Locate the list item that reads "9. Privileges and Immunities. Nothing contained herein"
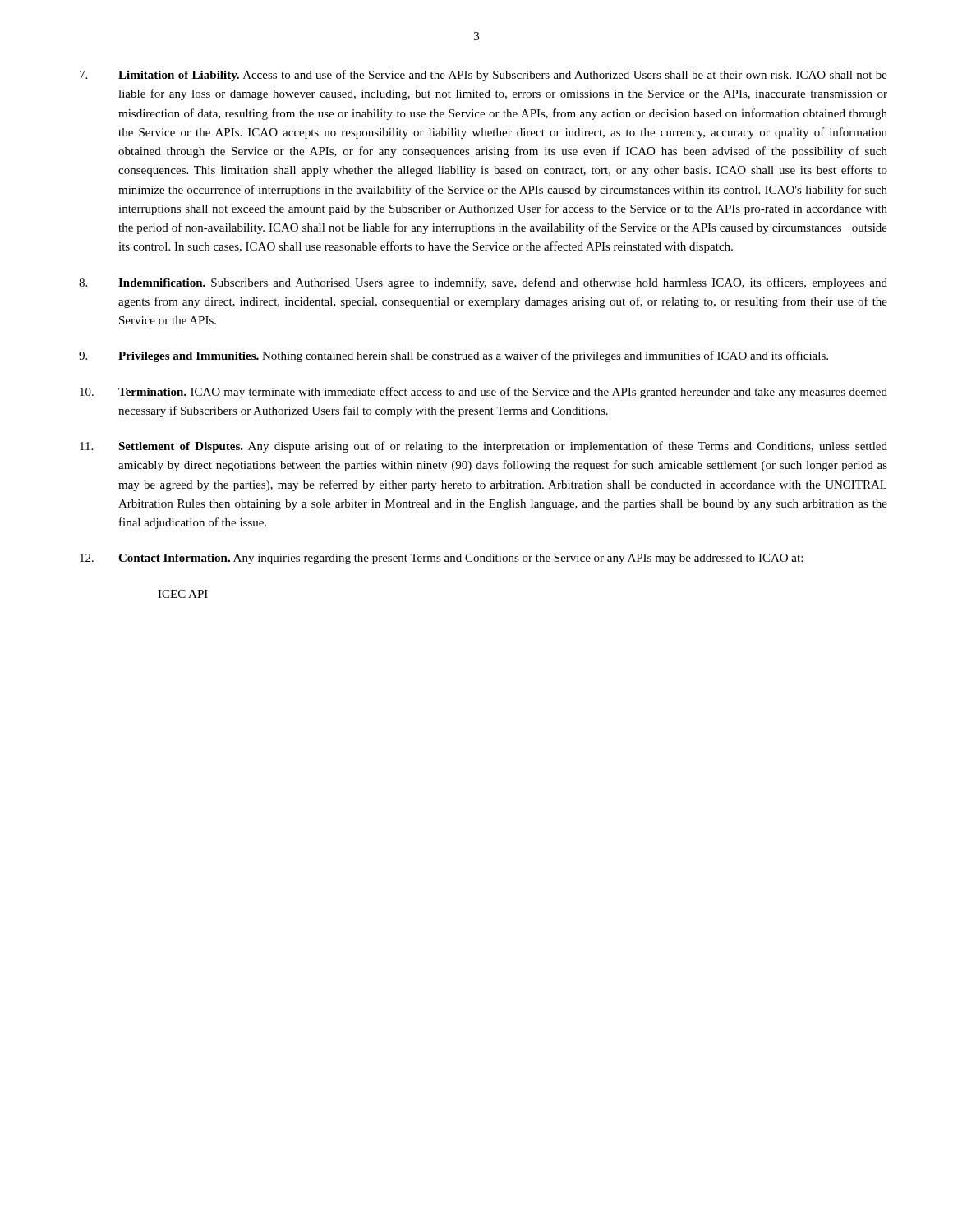 (x=483, y=356)
